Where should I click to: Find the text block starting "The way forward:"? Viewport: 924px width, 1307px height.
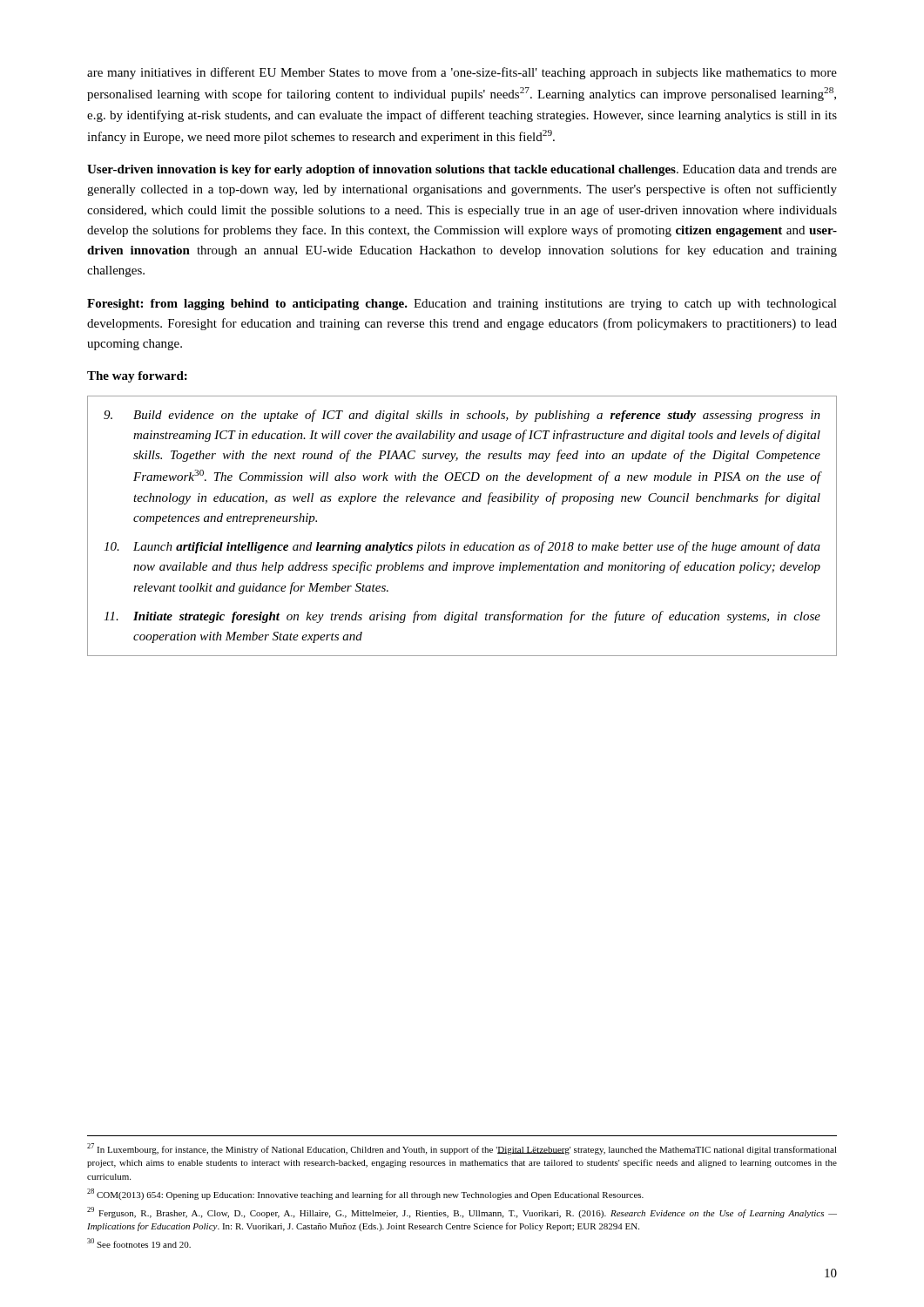(x=138, y=376)
